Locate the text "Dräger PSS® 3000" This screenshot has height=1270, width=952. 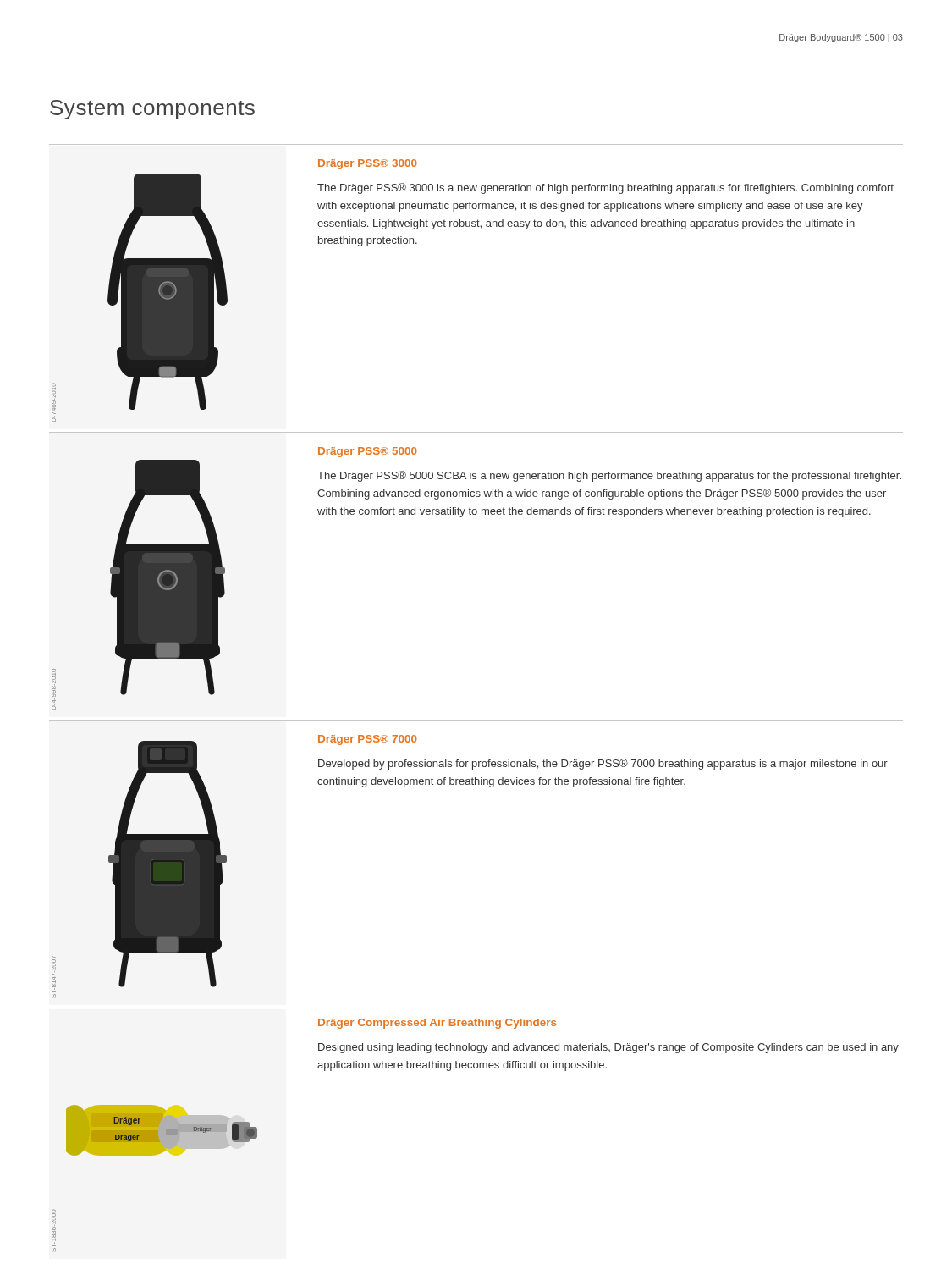tap(367, 163)
